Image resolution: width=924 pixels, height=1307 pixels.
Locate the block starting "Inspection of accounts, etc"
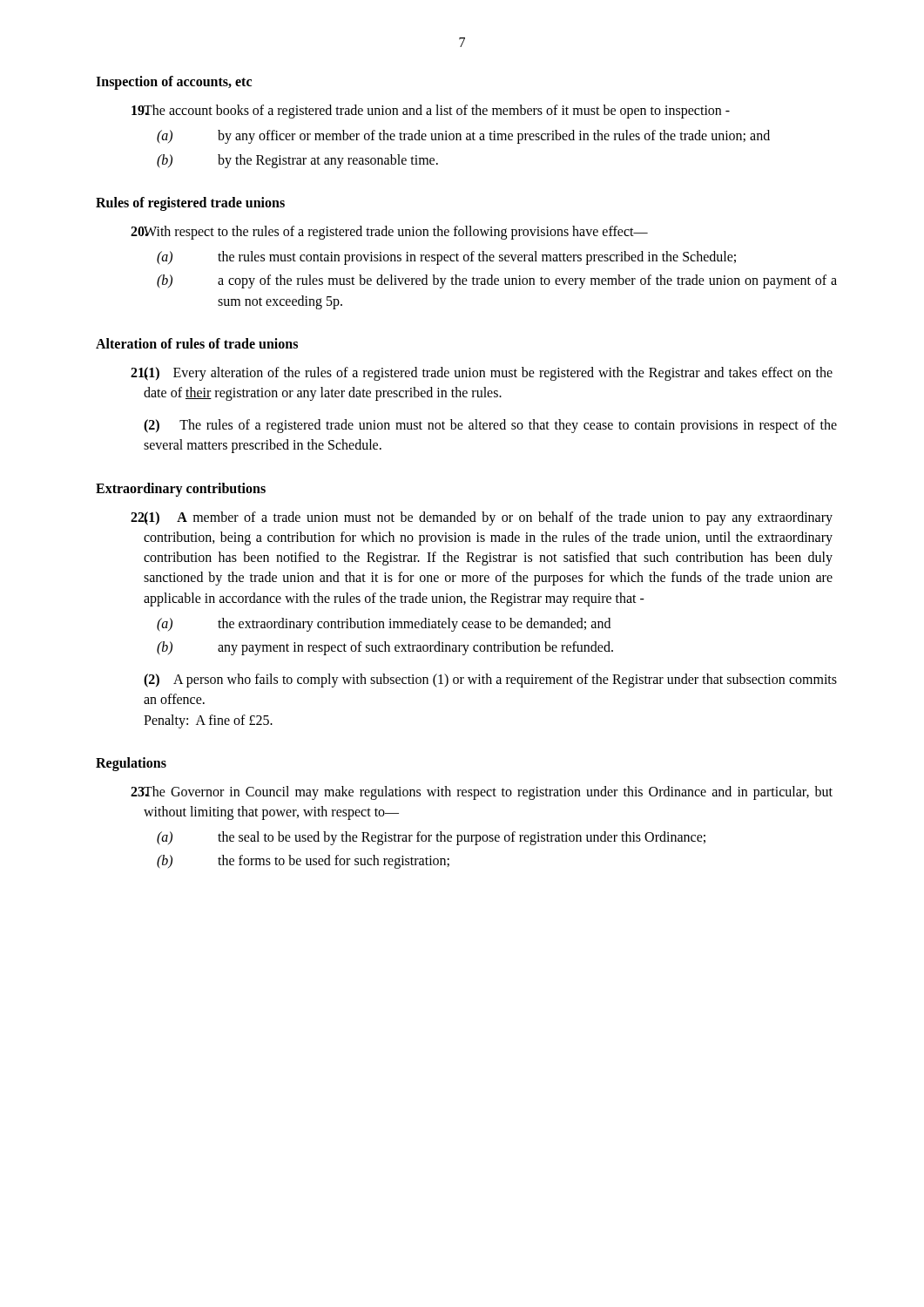pos(174,81)
